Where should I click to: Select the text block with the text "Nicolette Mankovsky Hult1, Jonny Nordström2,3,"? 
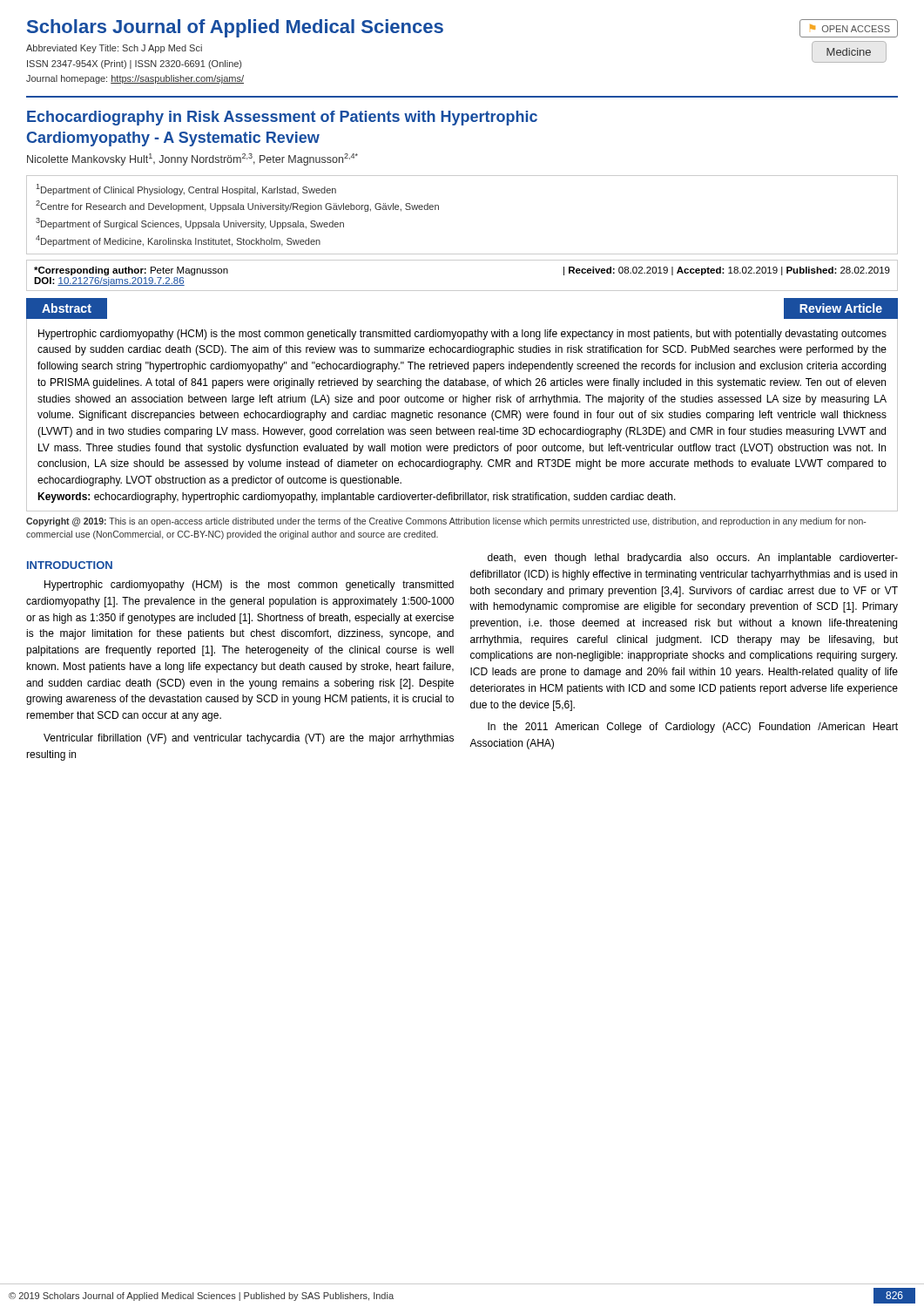point(192,159)
